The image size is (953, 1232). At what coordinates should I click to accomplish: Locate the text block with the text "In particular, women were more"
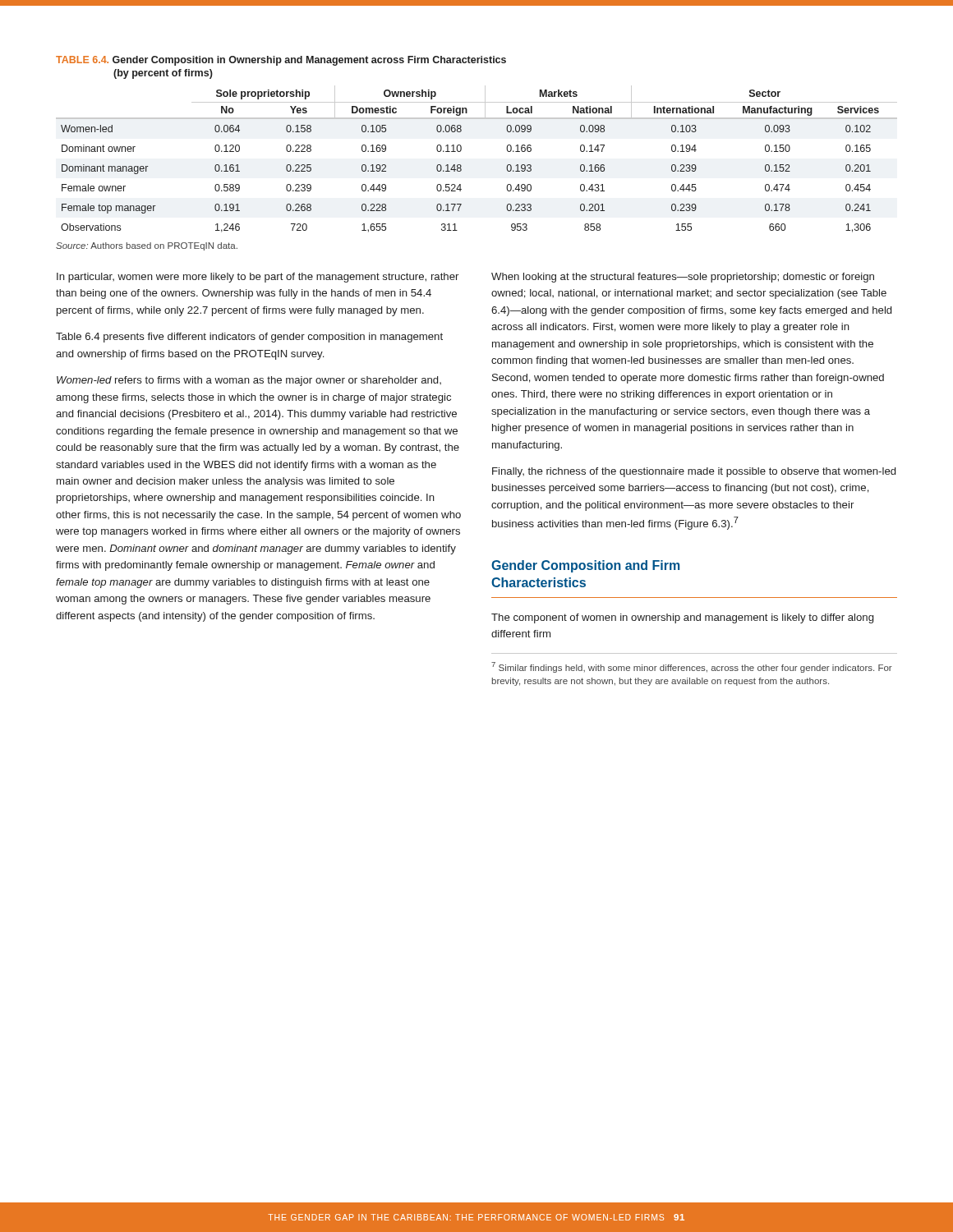coord(257,293)
